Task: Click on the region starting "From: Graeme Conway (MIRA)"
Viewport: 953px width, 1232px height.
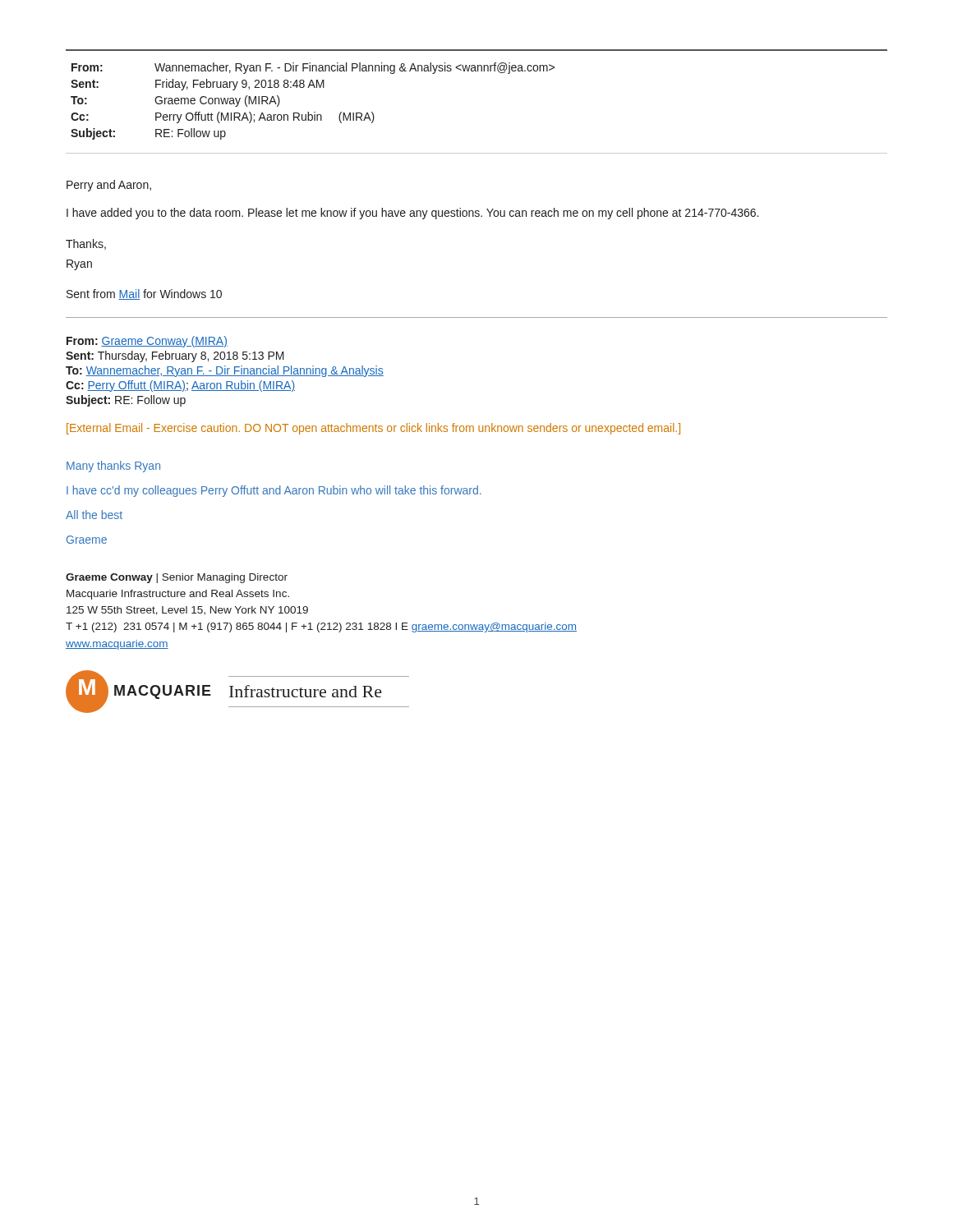Action: point(147,342)
